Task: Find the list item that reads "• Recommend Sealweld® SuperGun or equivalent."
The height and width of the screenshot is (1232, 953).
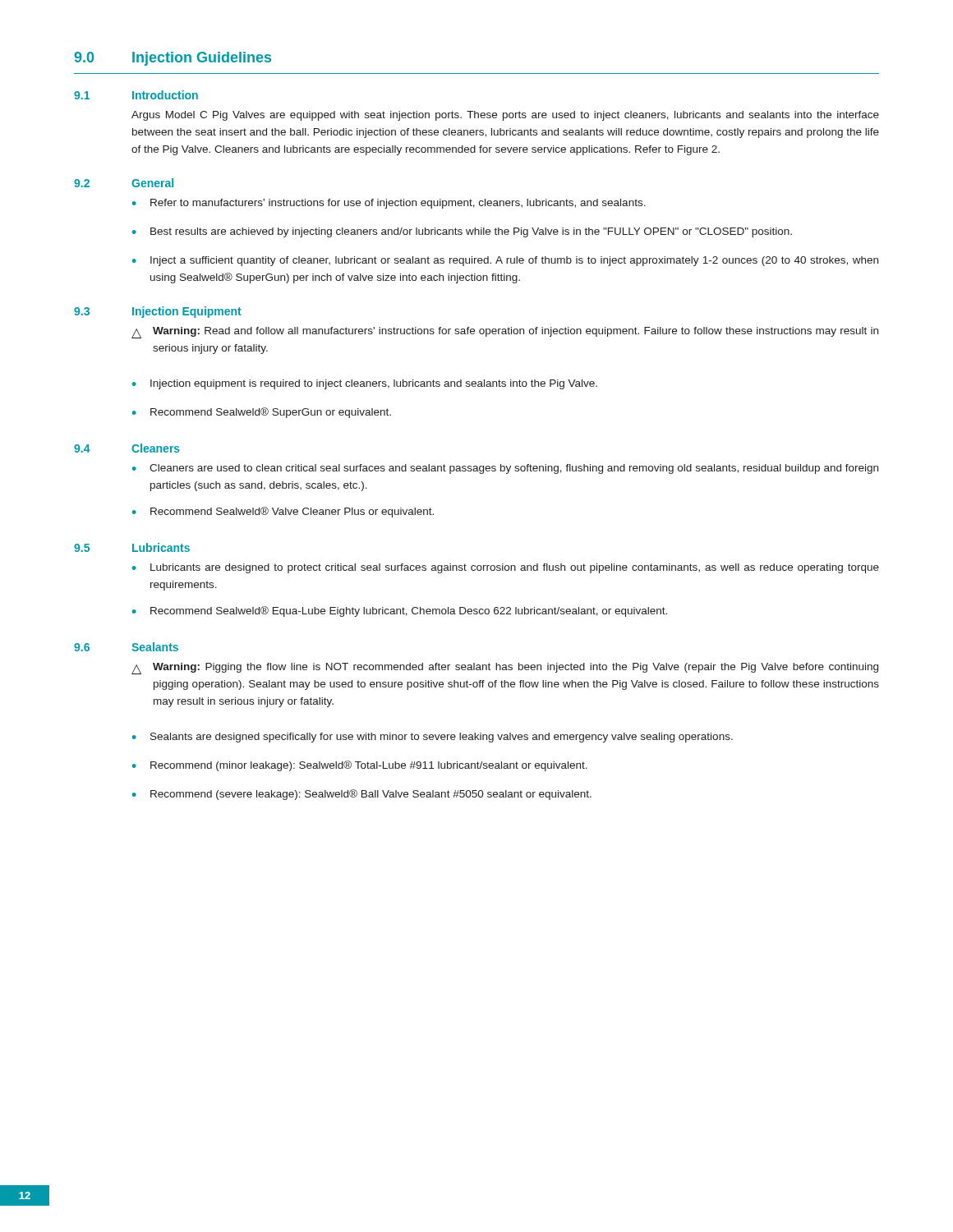Action: [262, 414]
